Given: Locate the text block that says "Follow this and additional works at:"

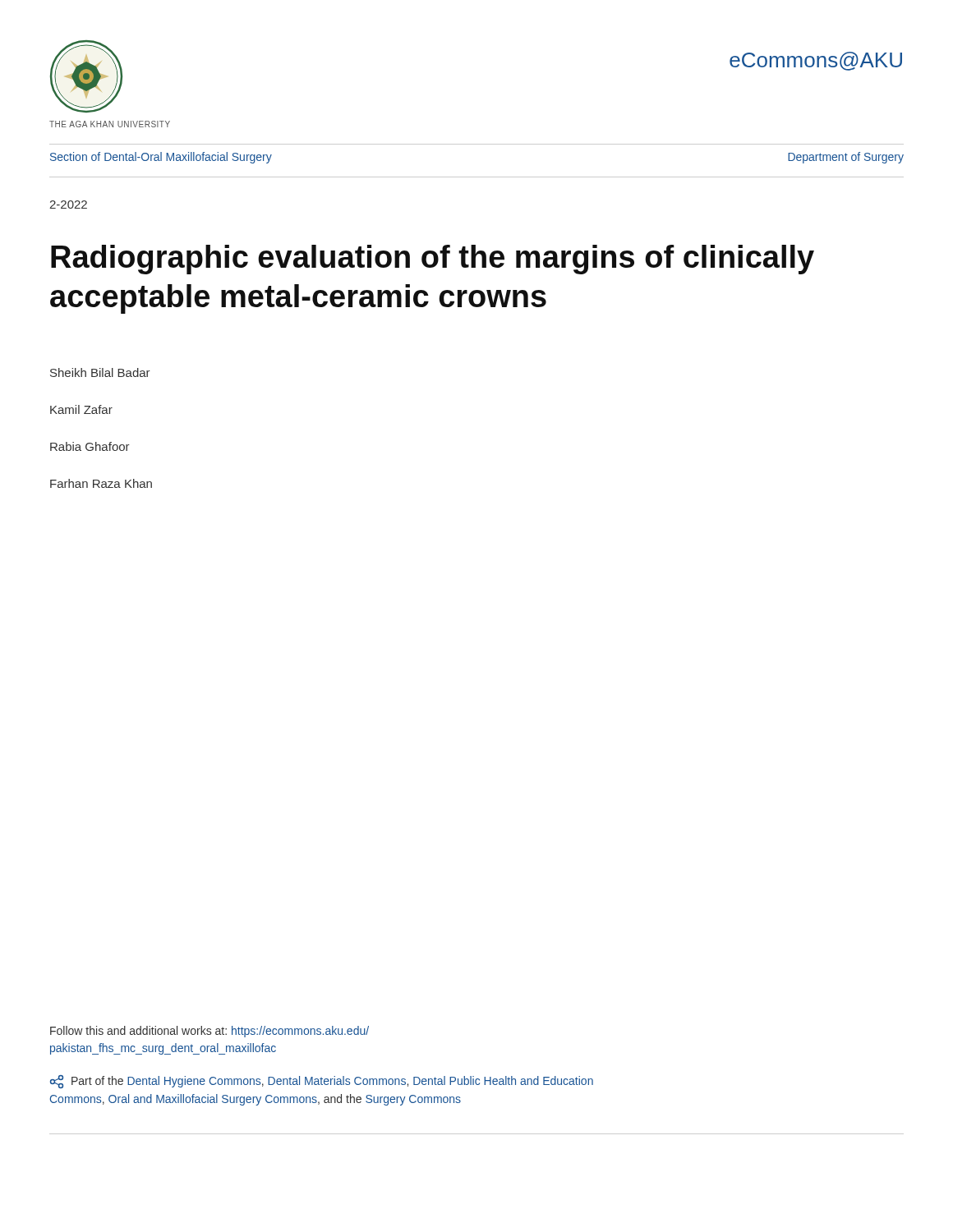Looking at the screenshot, I should pyautogui.click(x=209, y=1032).
